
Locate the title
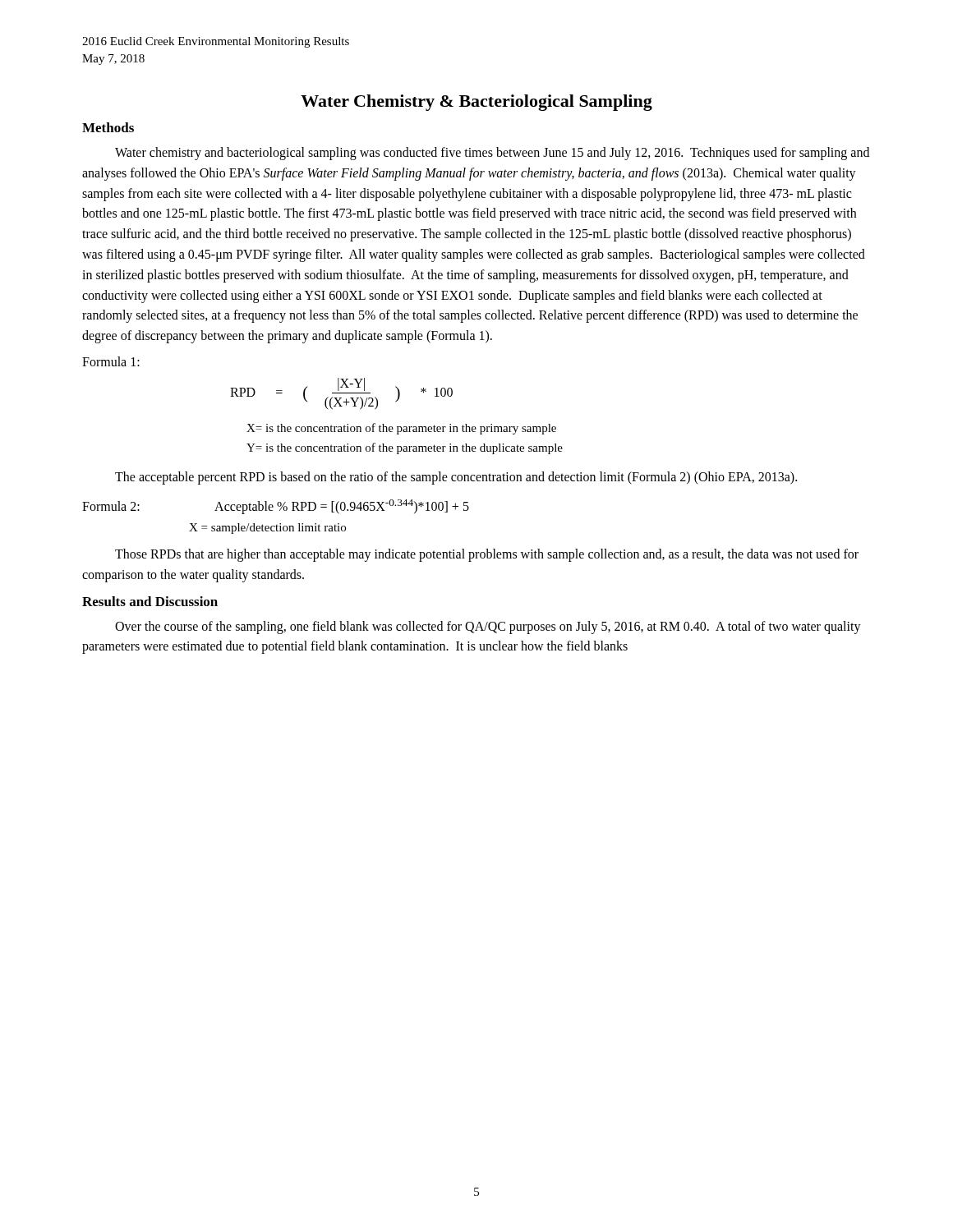point(476,101)
